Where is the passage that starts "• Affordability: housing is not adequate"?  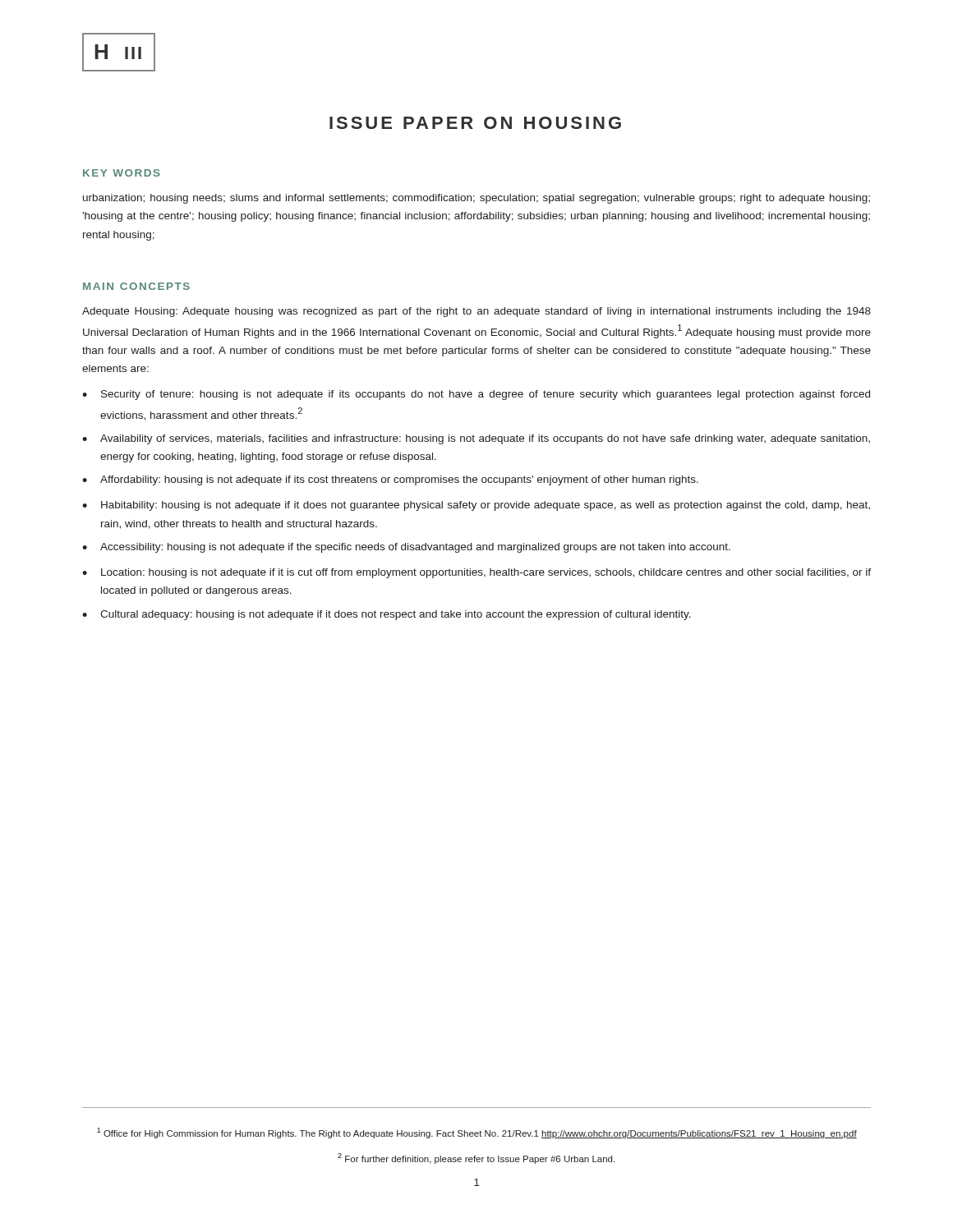[476, 481]
